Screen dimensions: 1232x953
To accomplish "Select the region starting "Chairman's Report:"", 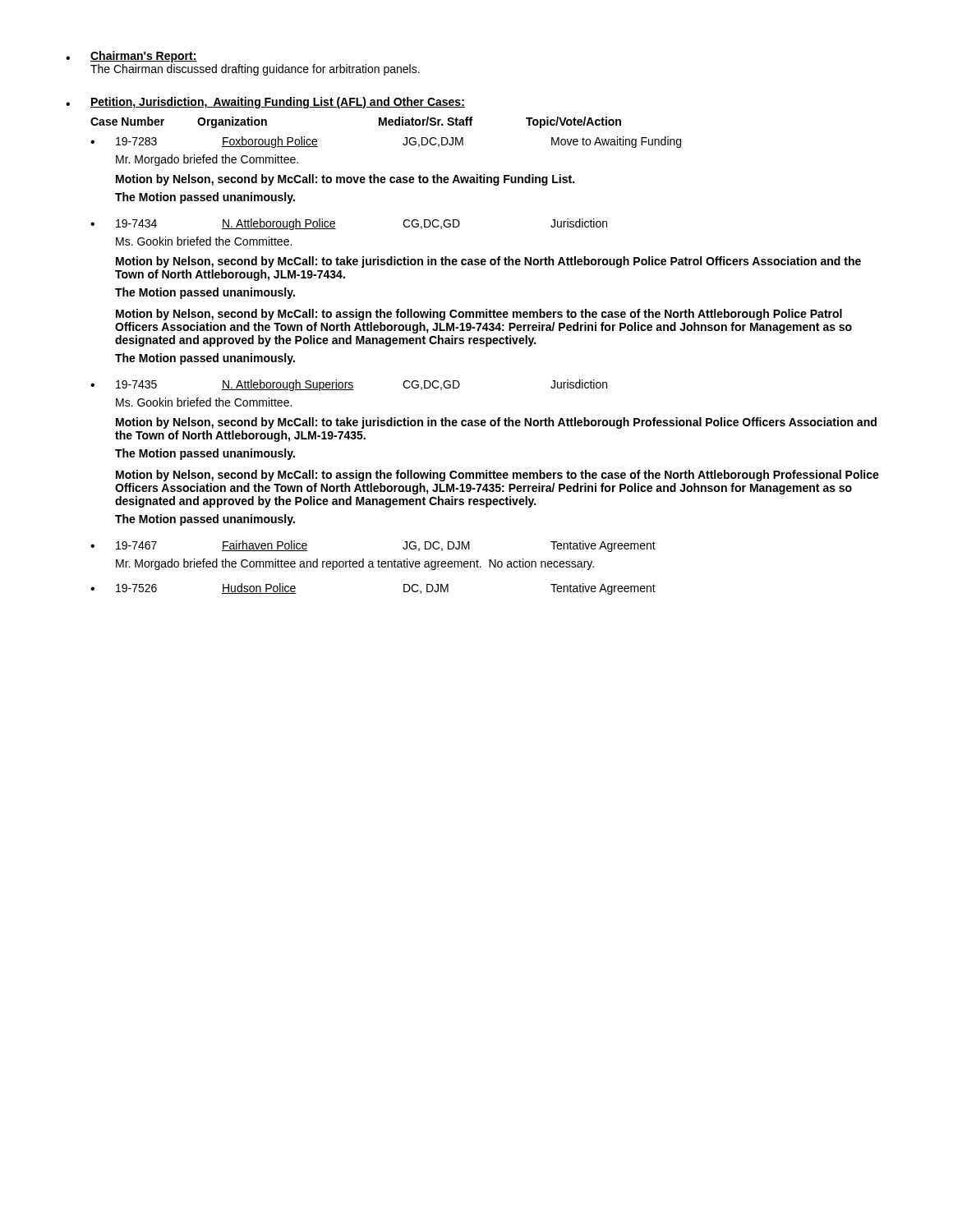I will [x=143, y=56].
